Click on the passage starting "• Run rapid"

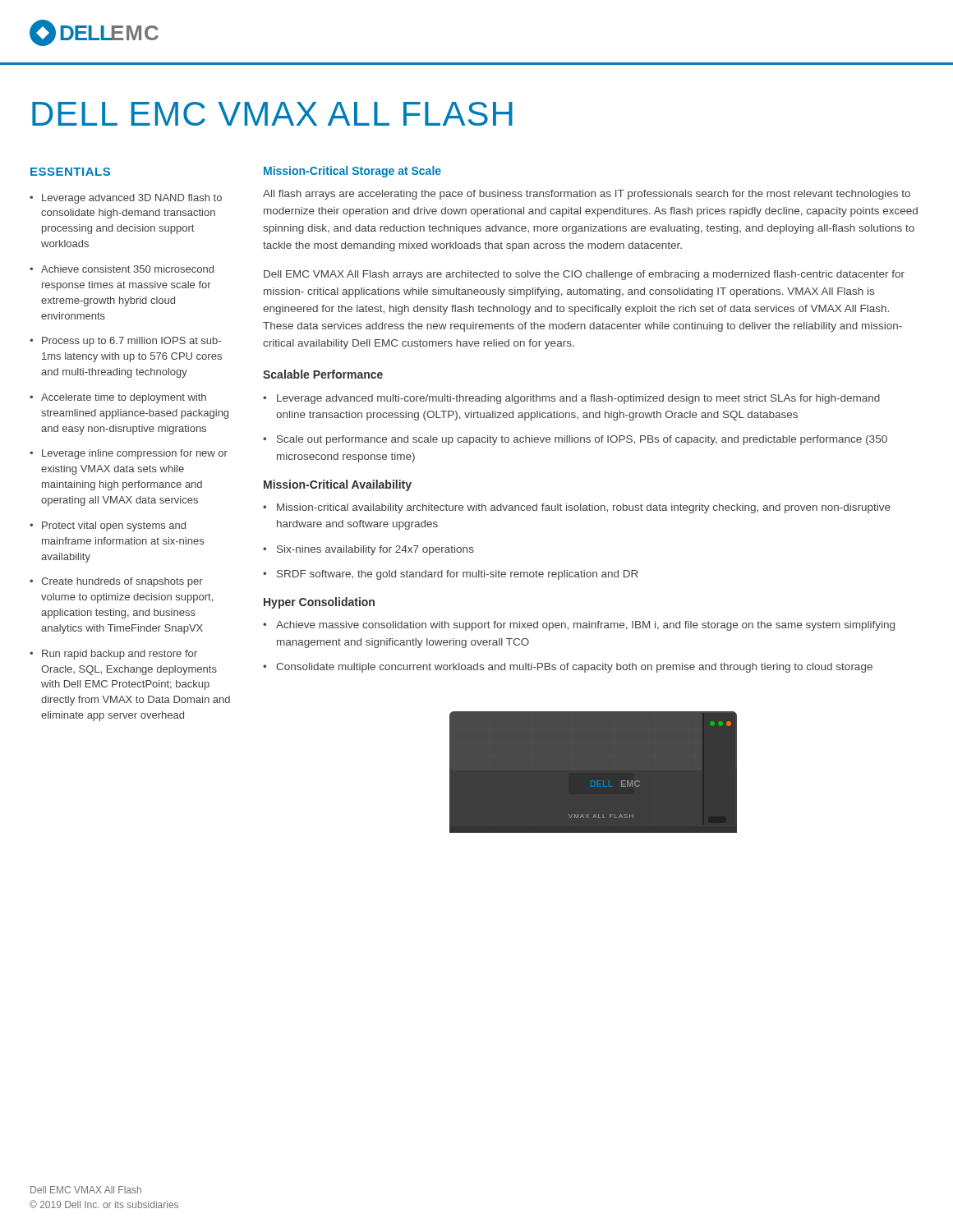[130, 684]
